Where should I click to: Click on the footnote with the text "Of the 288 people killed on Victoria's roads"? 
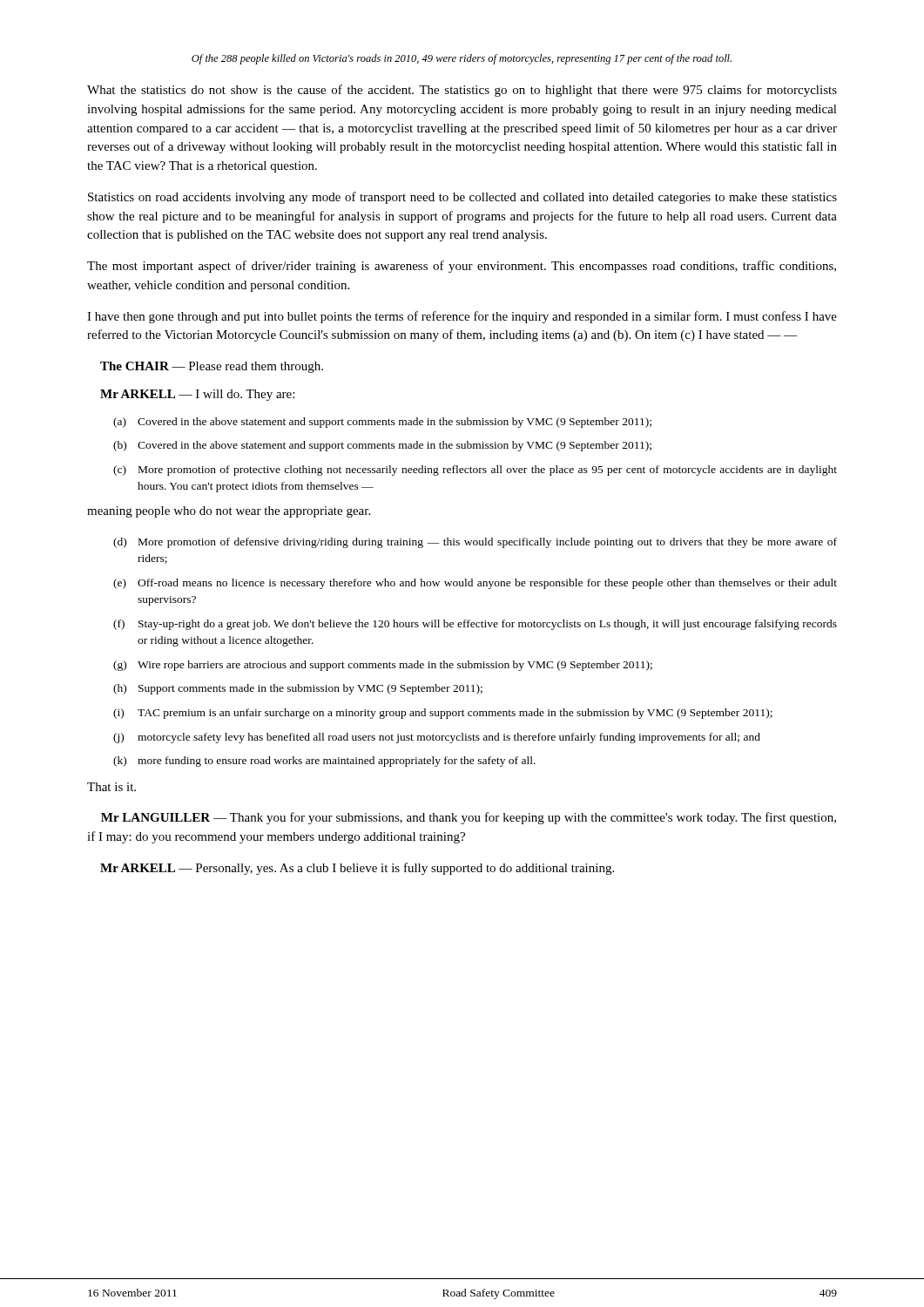(x=462, y=58)
